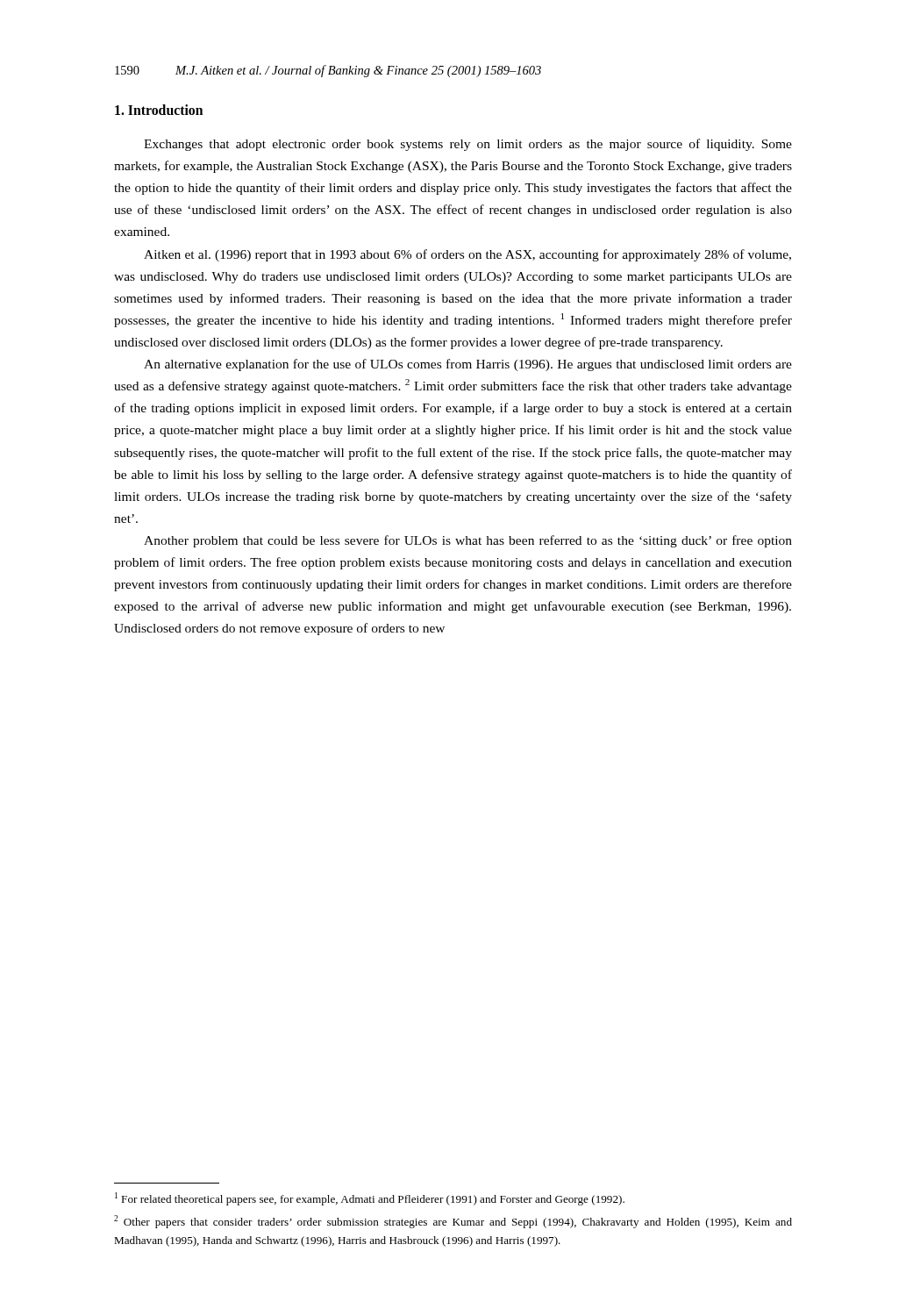906x1316 pixels.
Task: Click the passage that begins "Exchanges that adopt electronic order book systems"
Action: tap(453, 188)
